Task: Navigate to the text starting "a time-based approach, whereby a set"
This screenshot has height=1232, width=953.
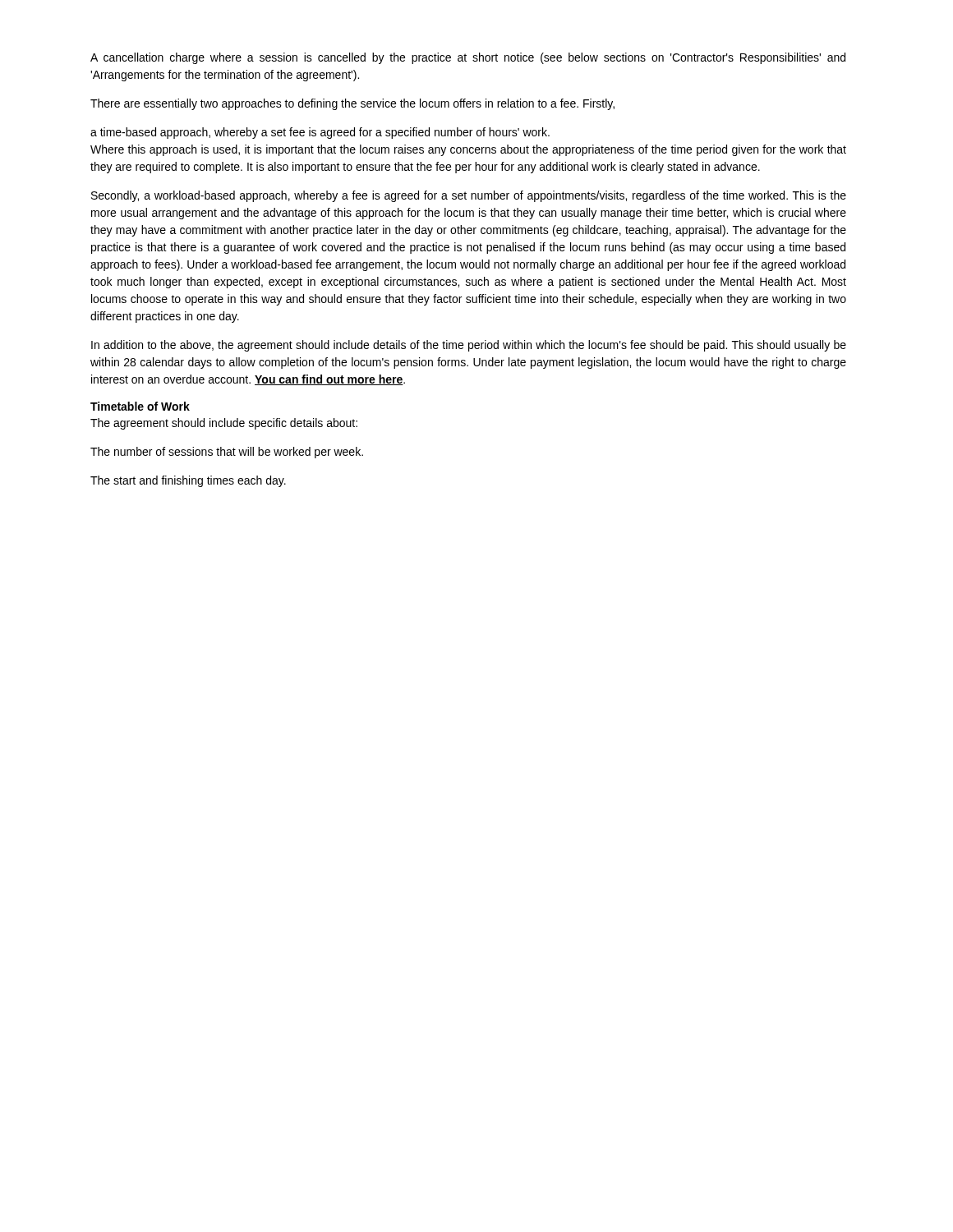Action: (468, 150)
